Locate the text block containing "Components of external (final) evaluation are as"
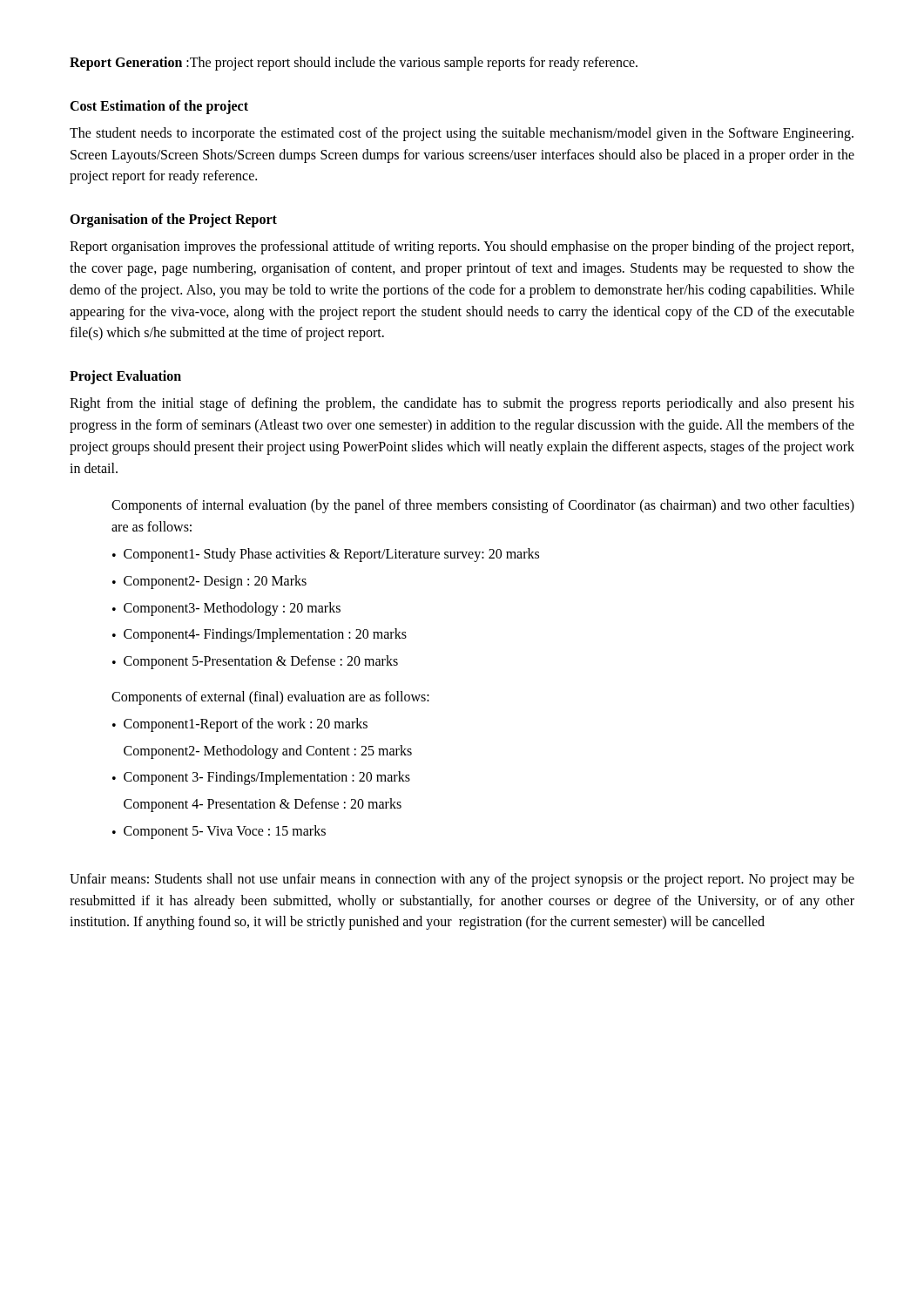This screenshot has height=1307, width=924. click(x=270, y=698)
